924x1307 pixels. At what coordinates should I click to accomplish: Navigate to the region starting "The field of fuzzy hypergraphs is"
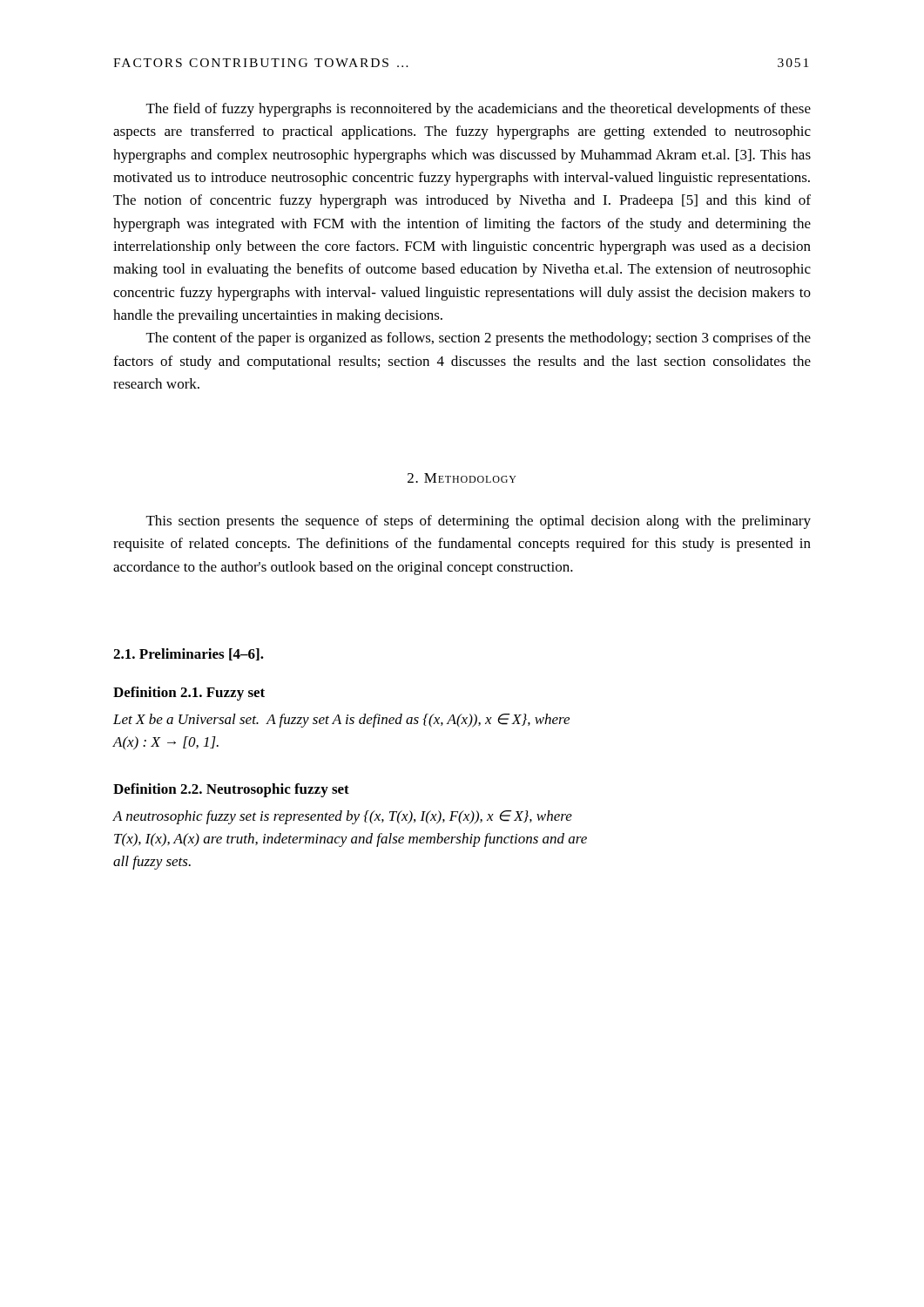(x=462, y=247)
